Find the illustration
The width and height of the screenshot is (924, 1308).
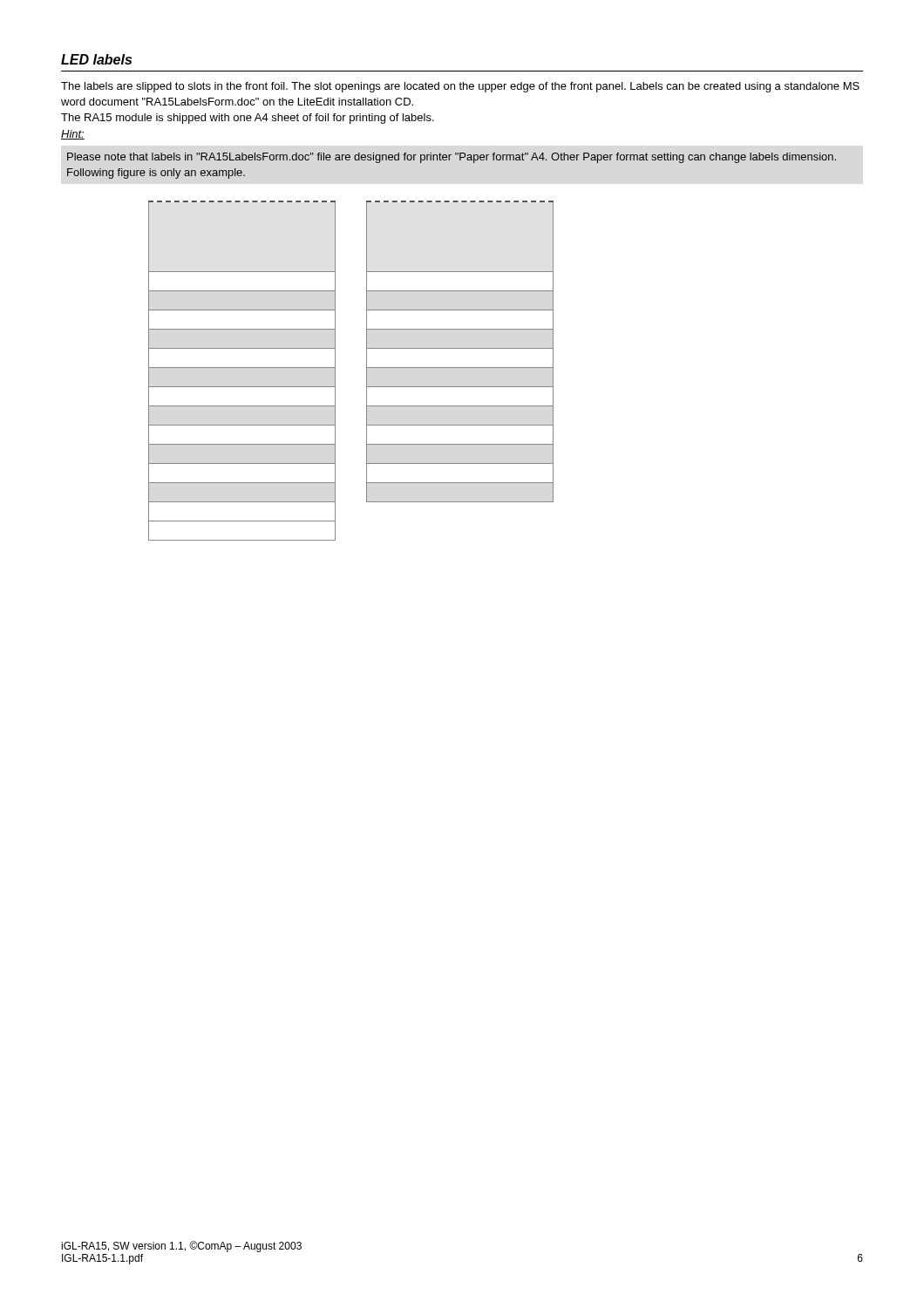click(351, 371)
